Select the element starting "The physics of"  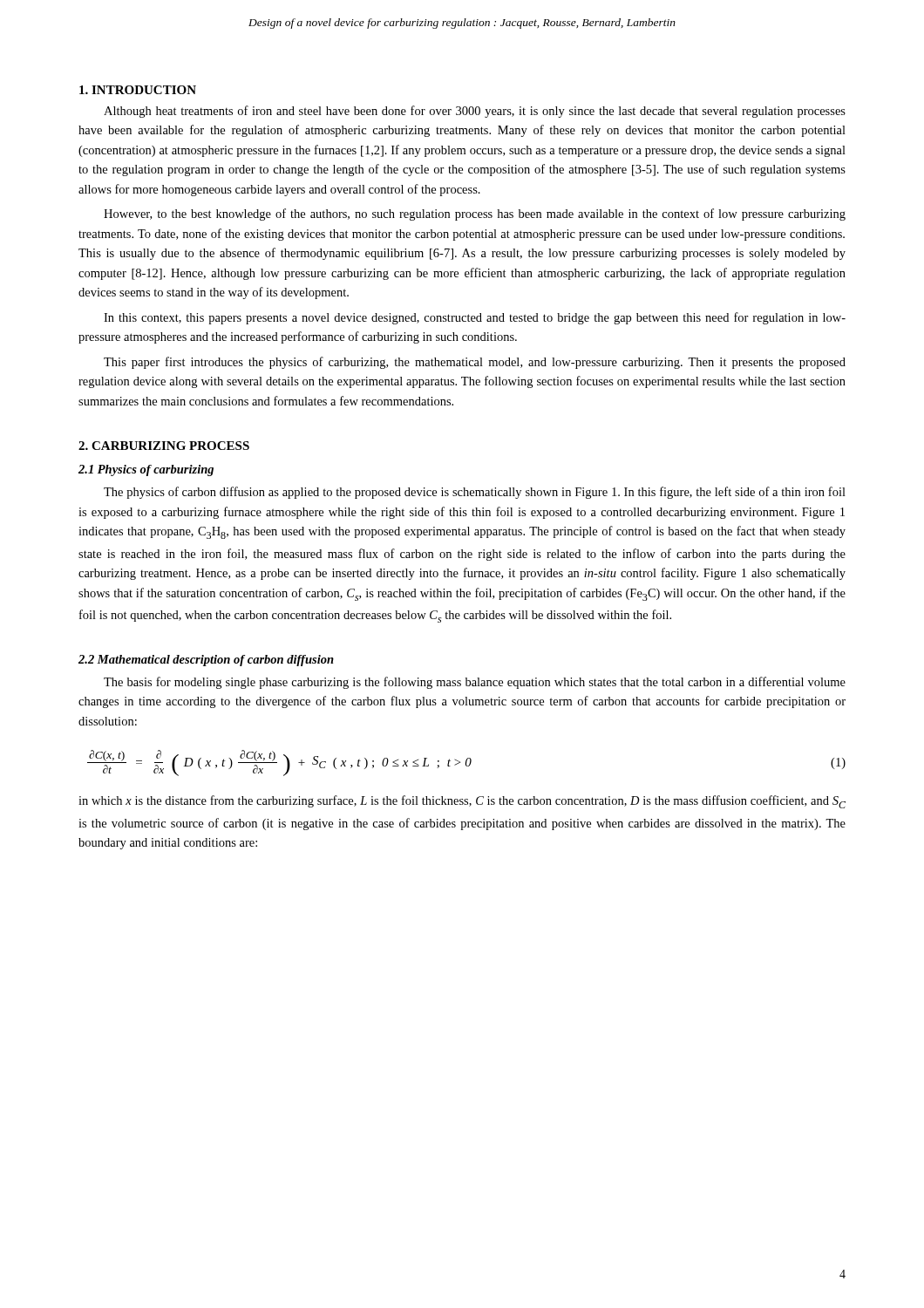click(462, 555)
